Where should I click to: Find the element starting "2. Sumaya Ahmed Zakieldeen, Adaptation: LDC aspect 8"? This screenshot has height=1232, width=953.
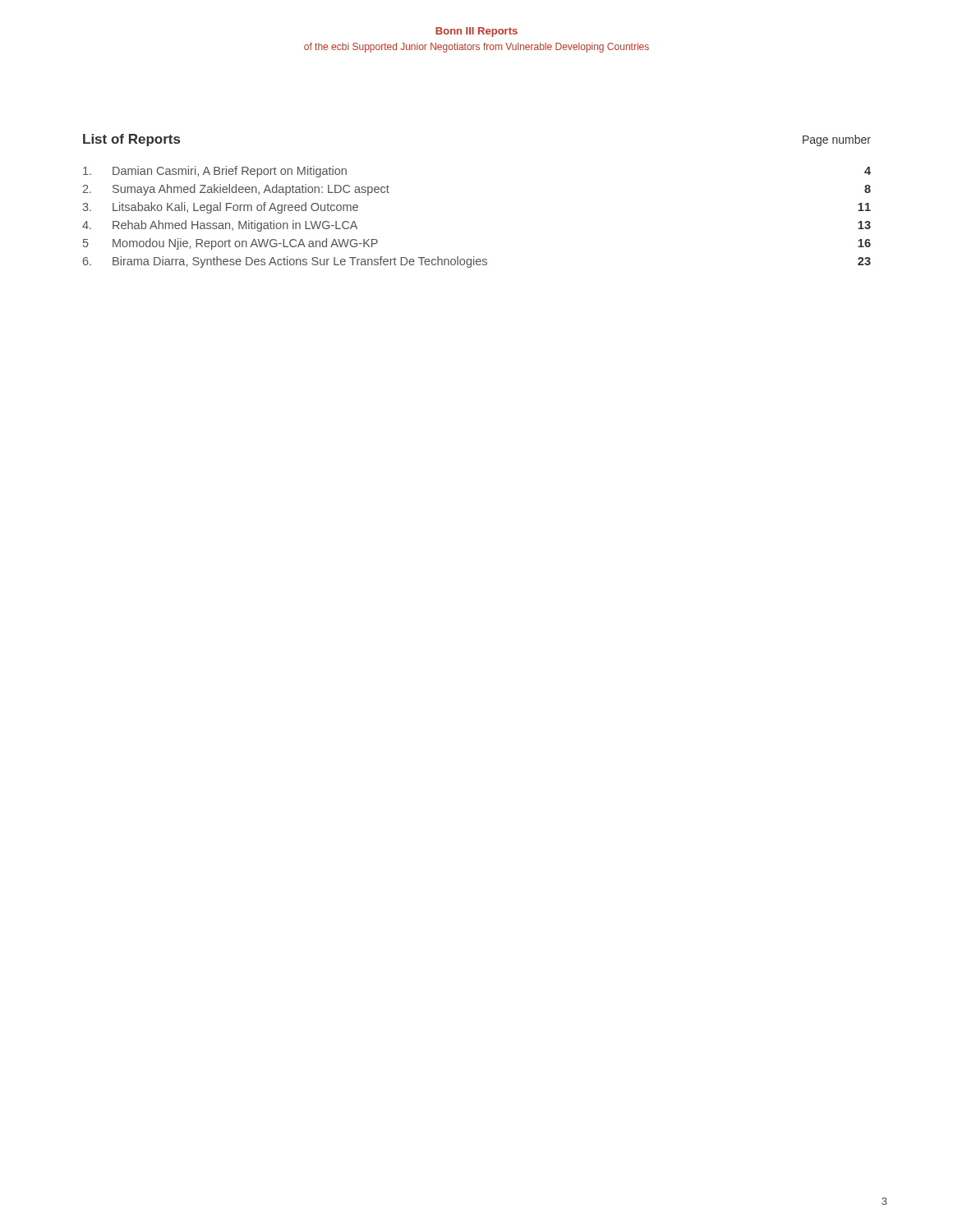pos(248,189)
